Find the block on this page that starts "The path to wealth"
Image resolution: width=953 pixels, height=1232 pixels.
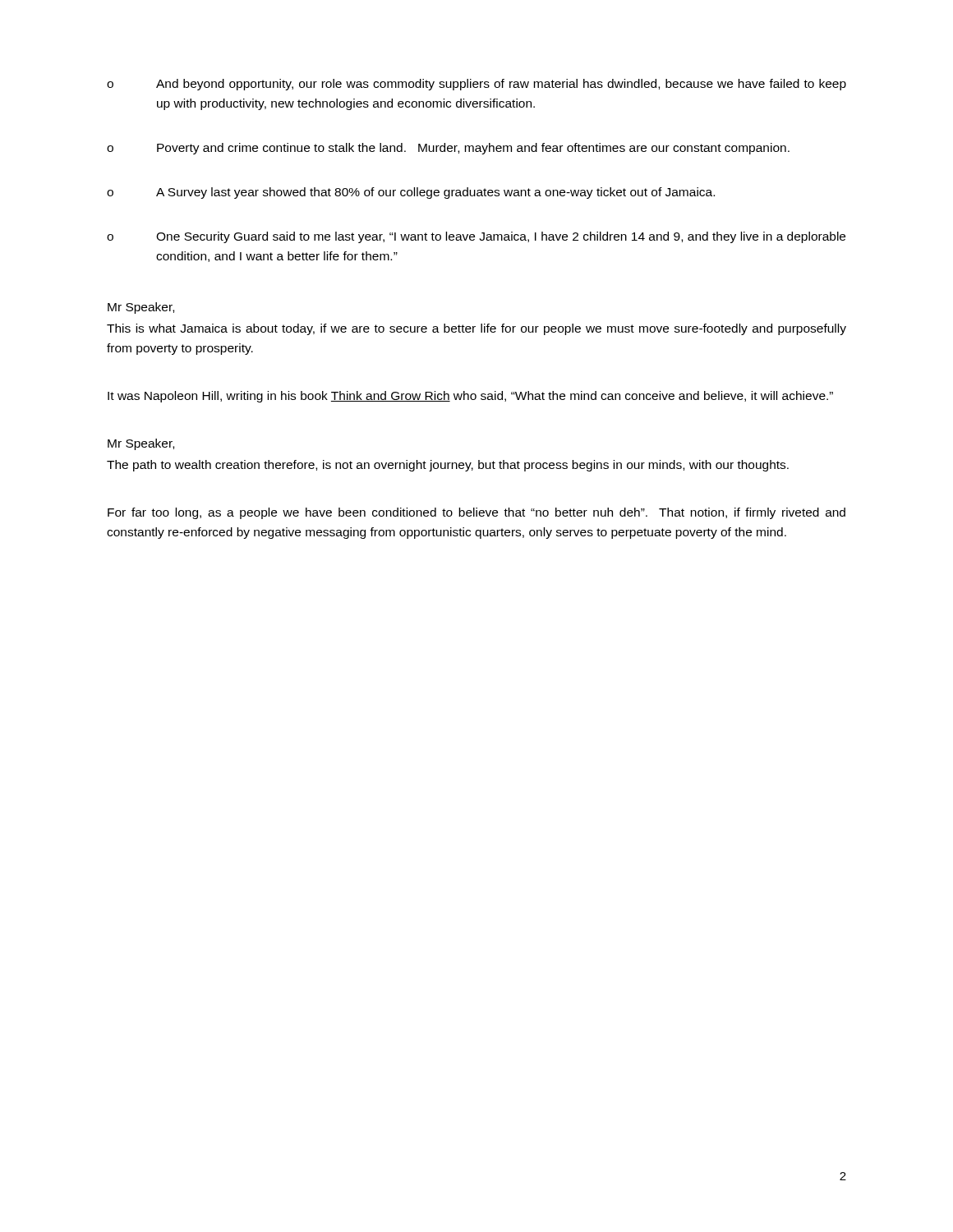coord(448,465)
